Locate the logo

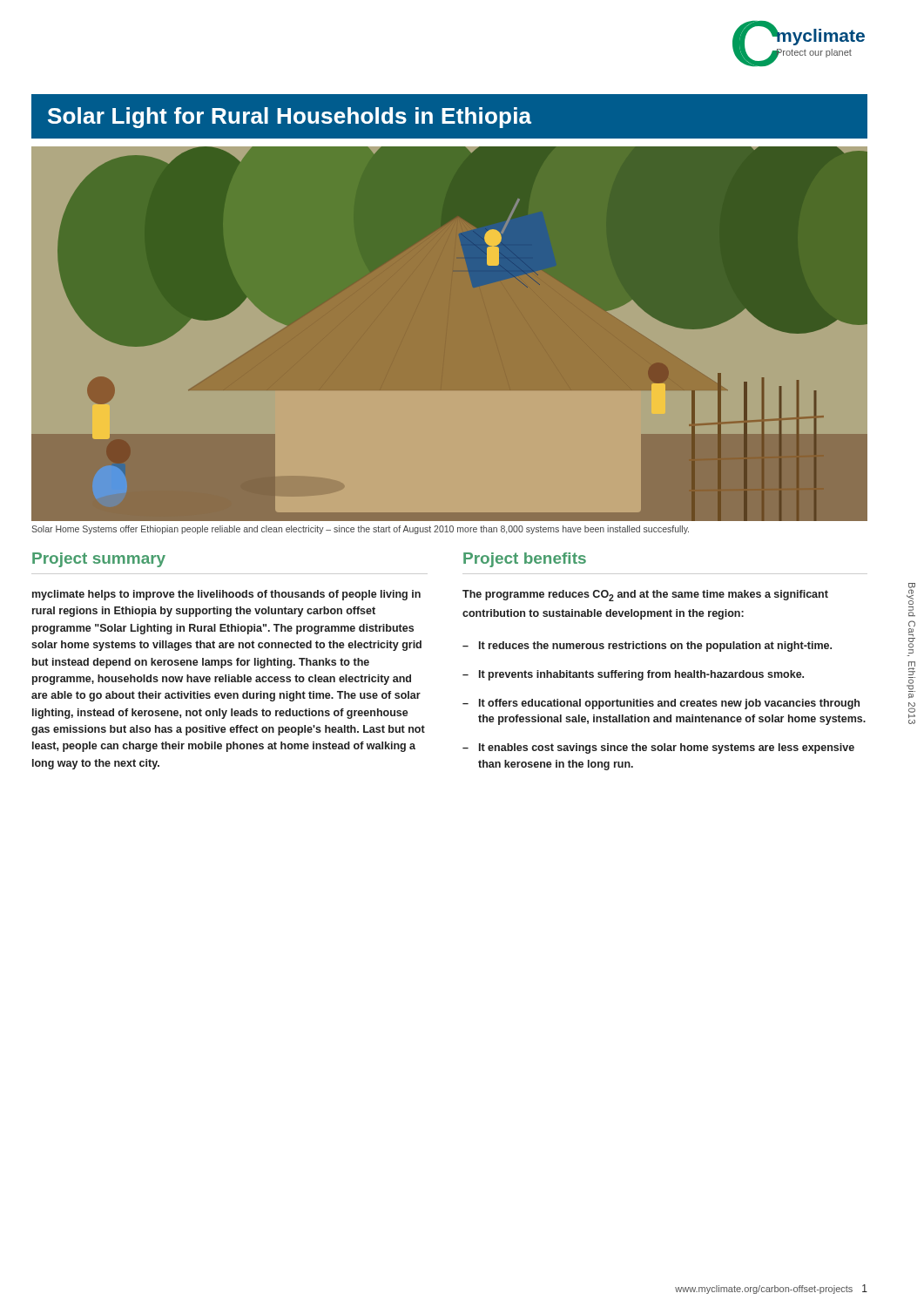coord(795,46)
